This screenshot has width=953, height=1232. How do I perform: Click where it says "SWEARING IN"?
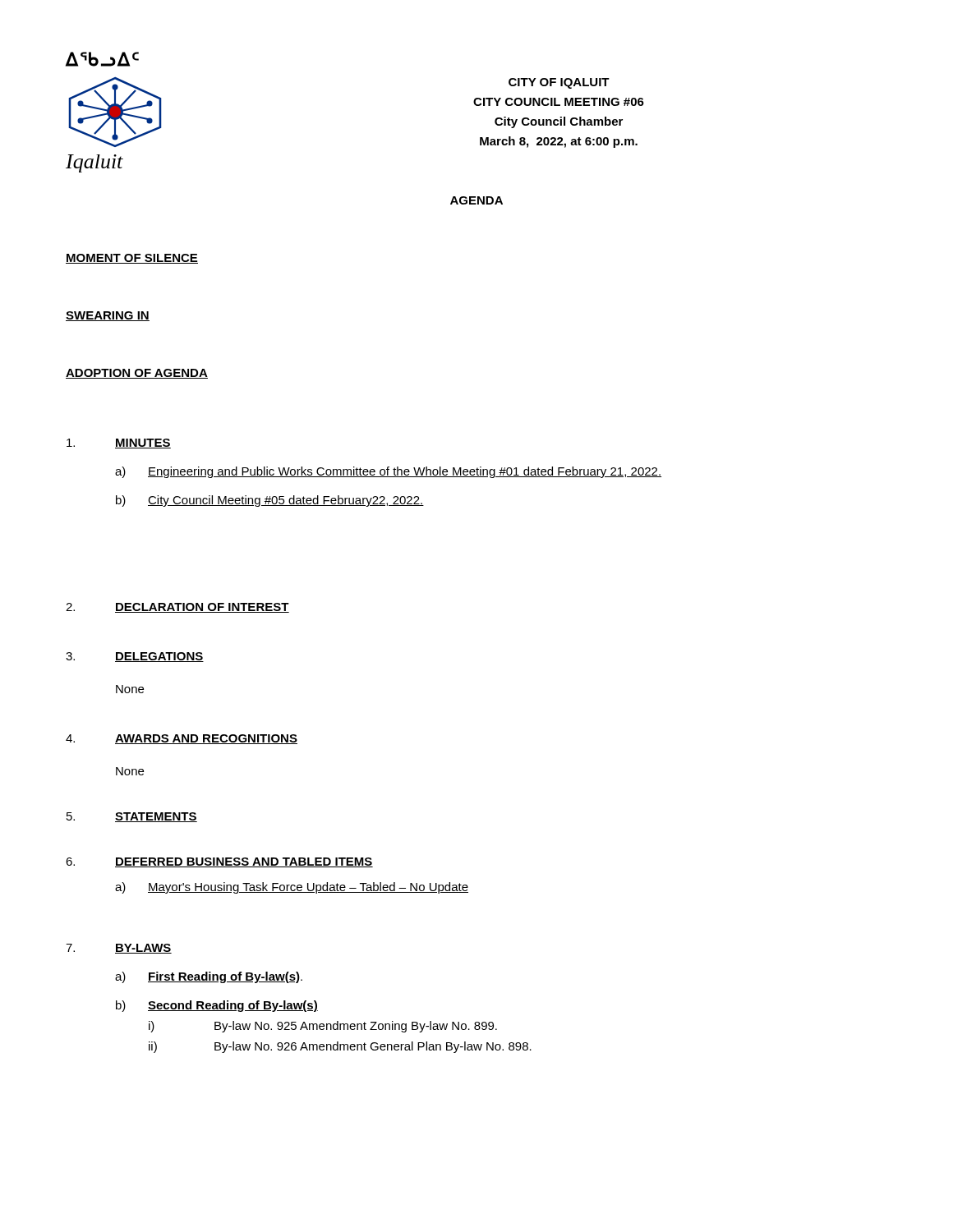click(x=107, y=315)
